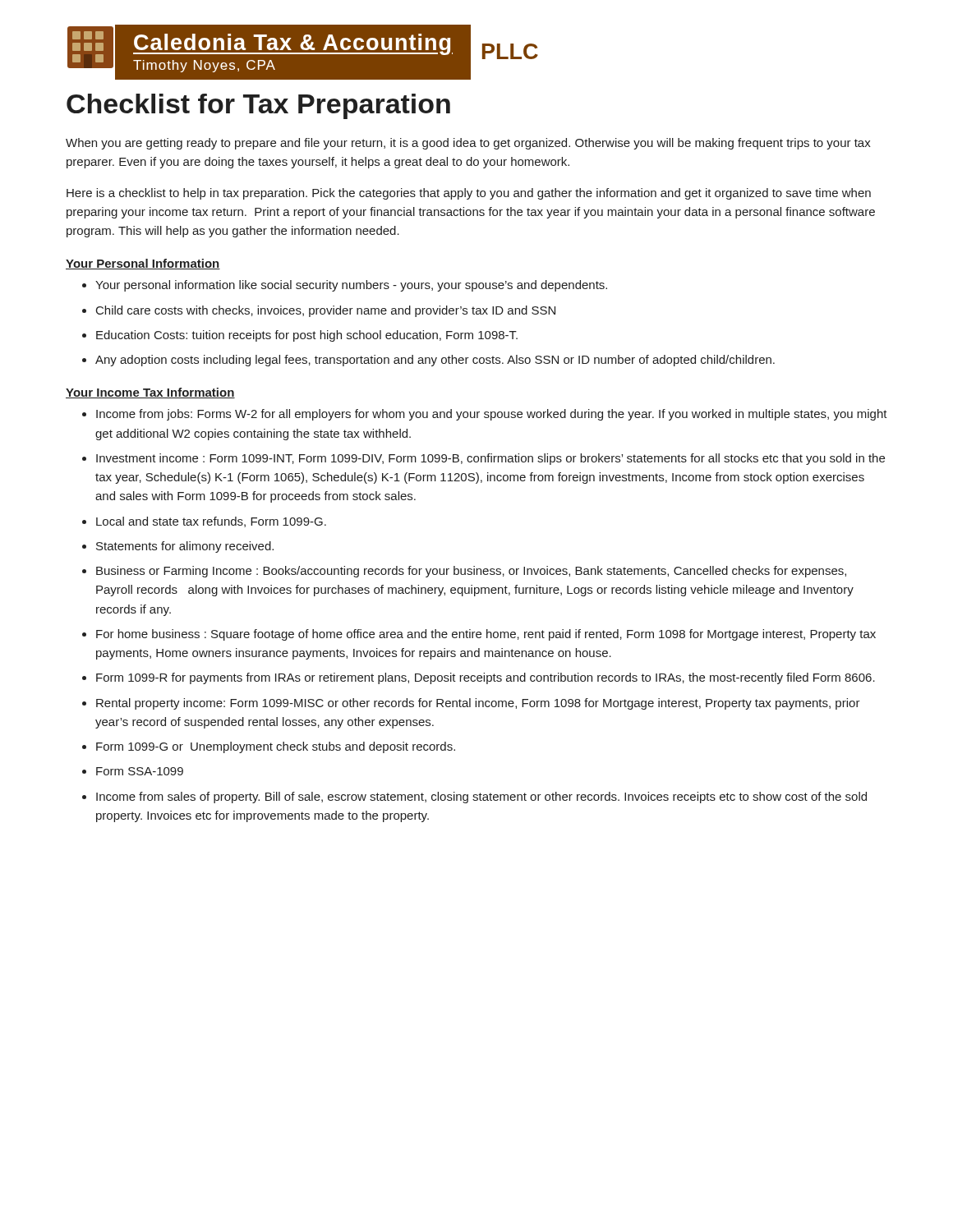Viewport: 953px width, 1232px height.
Task: Find the block on this page that starts "Any adoption costs"
Action: pyautogui.click(x=435, y=359)
